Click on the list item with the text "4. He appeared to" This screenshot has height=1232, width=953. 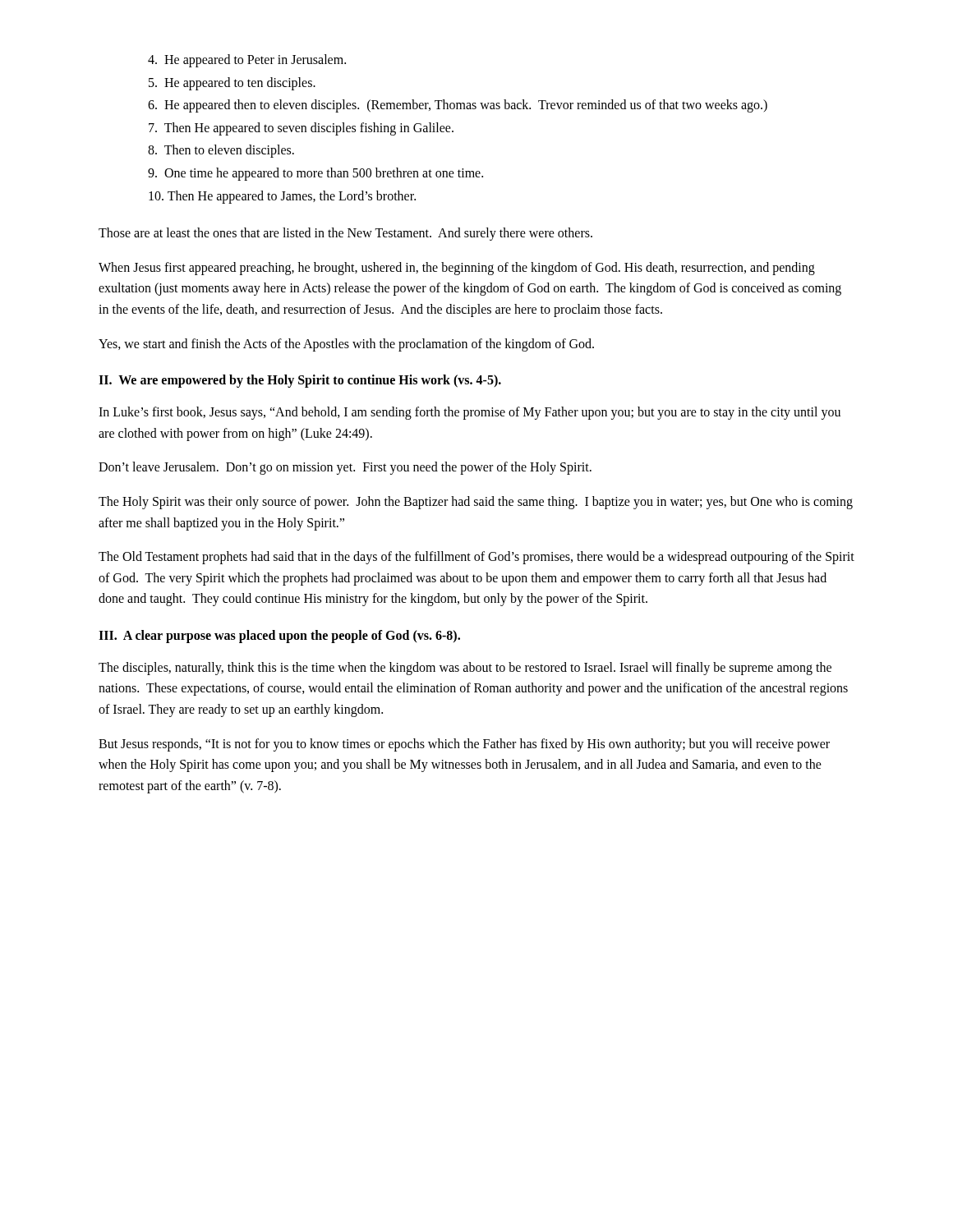[x=247, y=60]
